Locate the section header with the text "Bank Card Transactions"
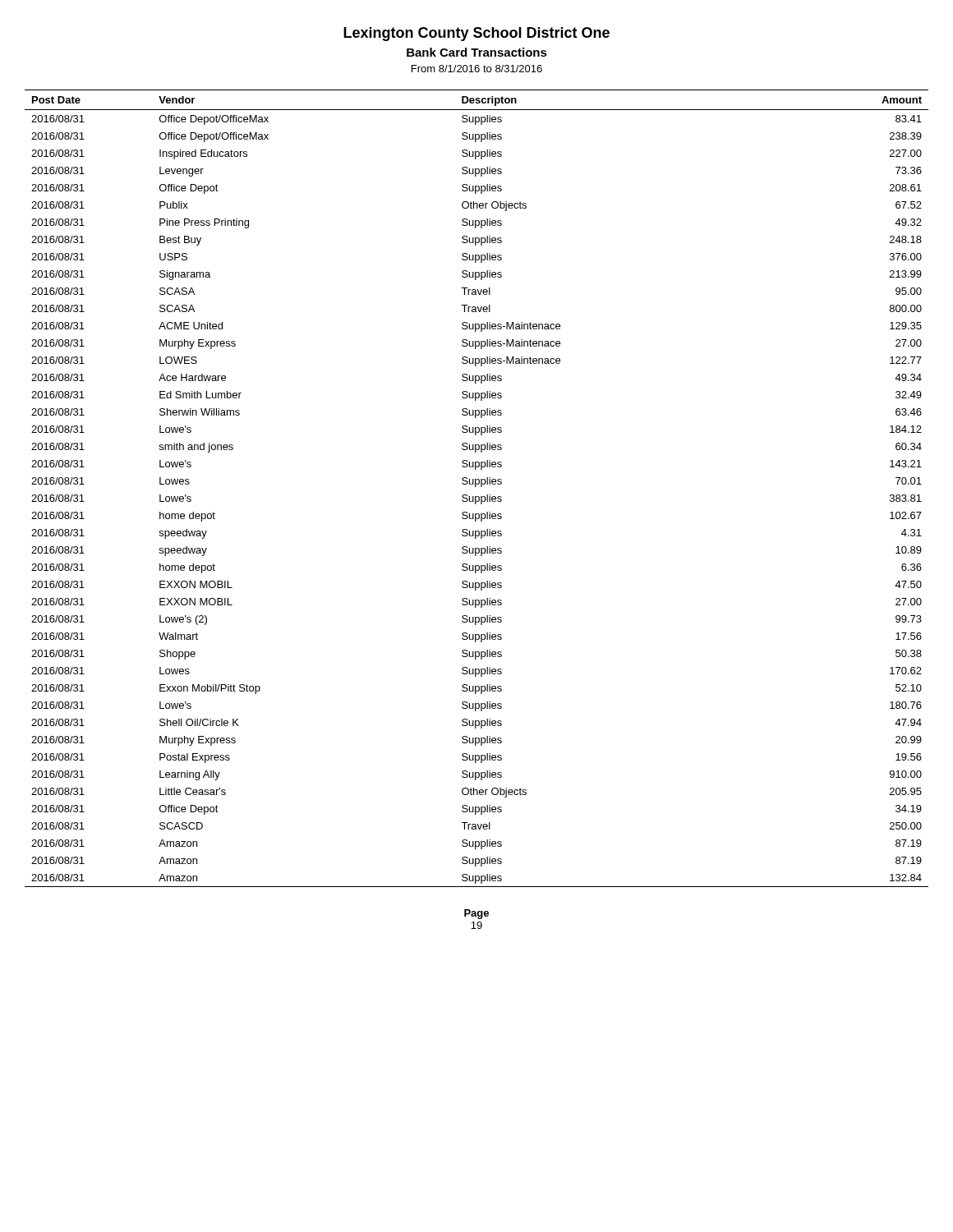 click(476, 52)
